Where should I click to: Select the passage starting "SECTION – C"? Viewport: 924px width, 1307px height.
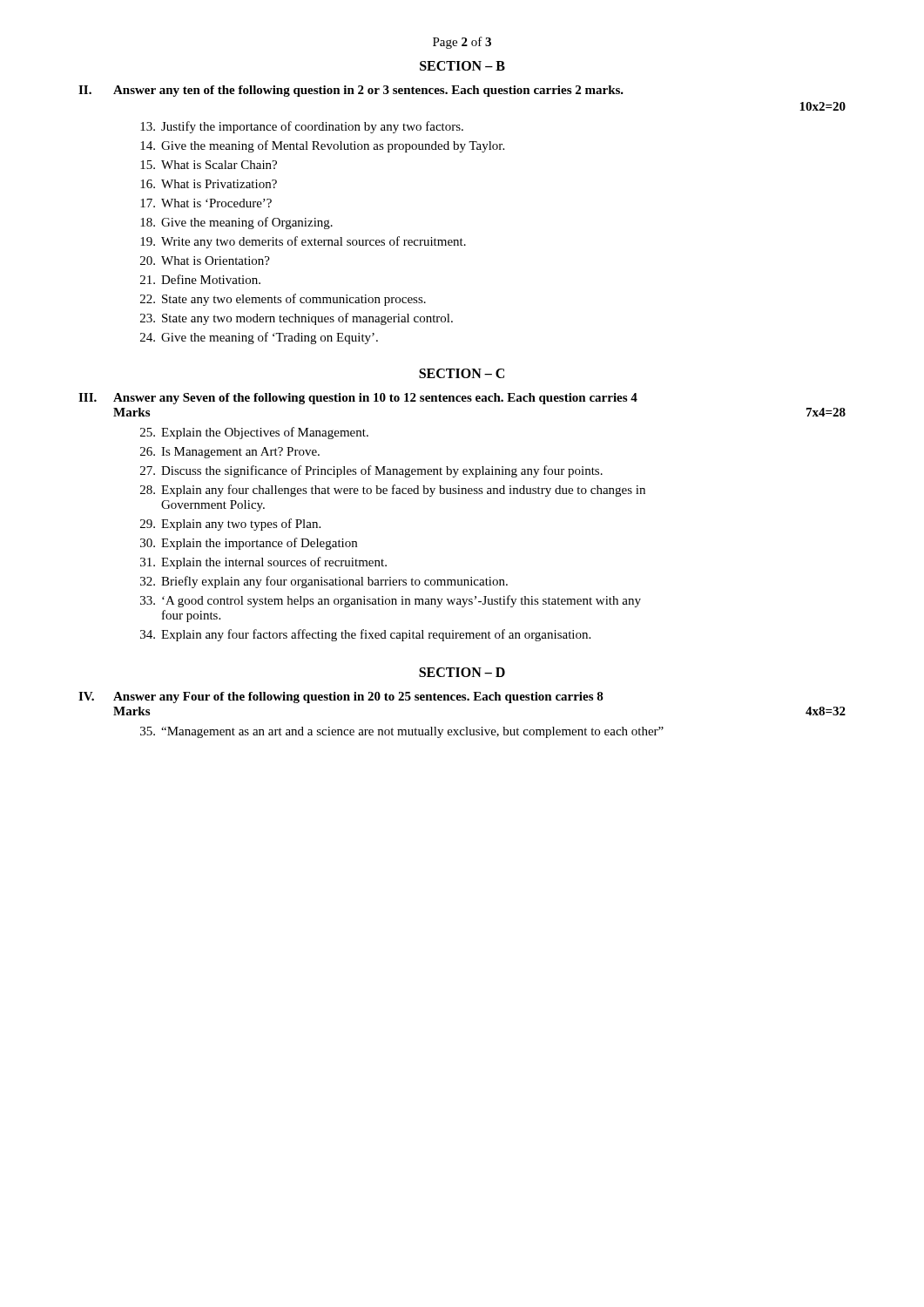[x=462, y=373]
